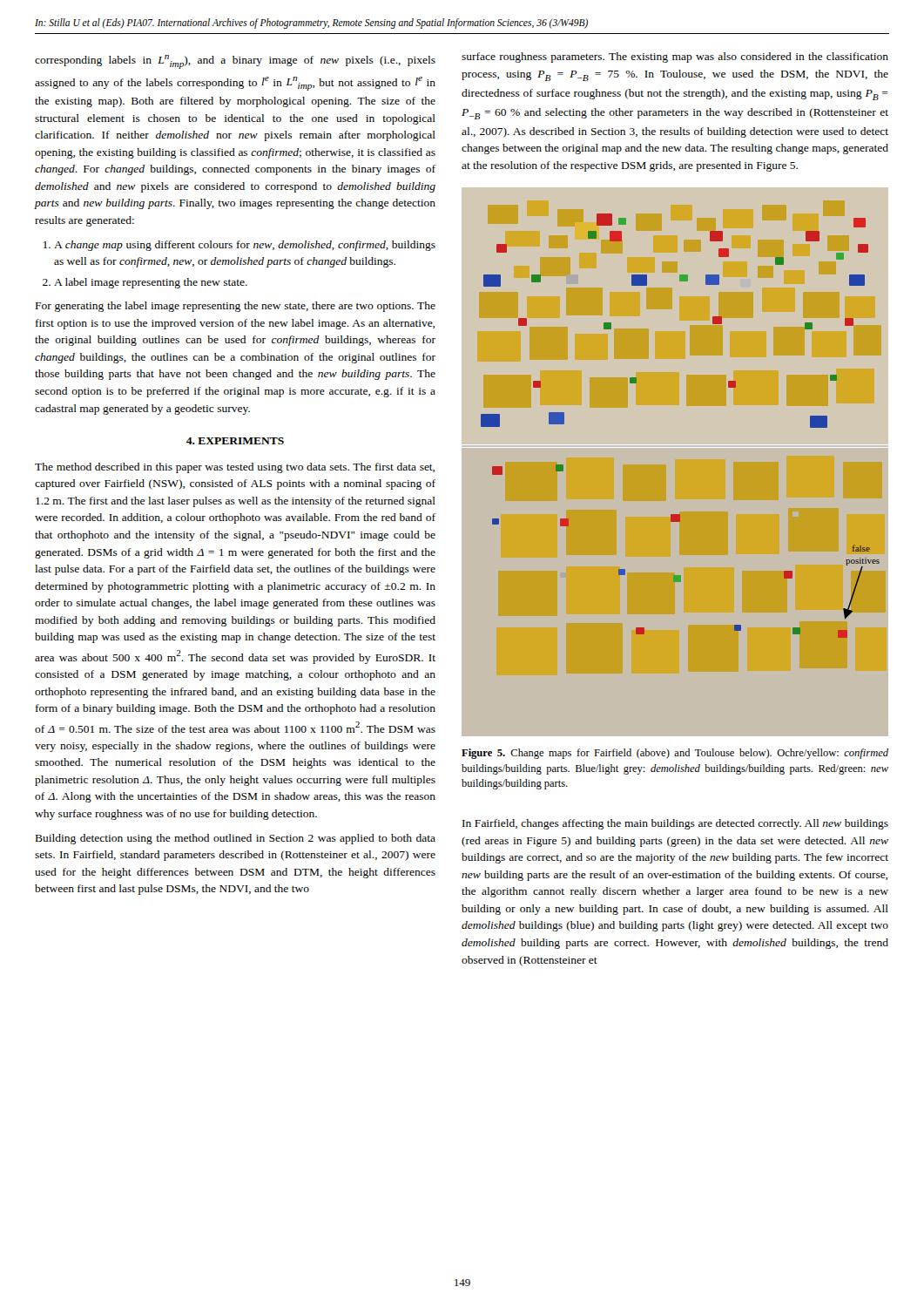The image size is (924, 1307).
Task: Click on the text starting "In Fairfield, changes affecting the main buildings are"
Action: coord(675,891)
